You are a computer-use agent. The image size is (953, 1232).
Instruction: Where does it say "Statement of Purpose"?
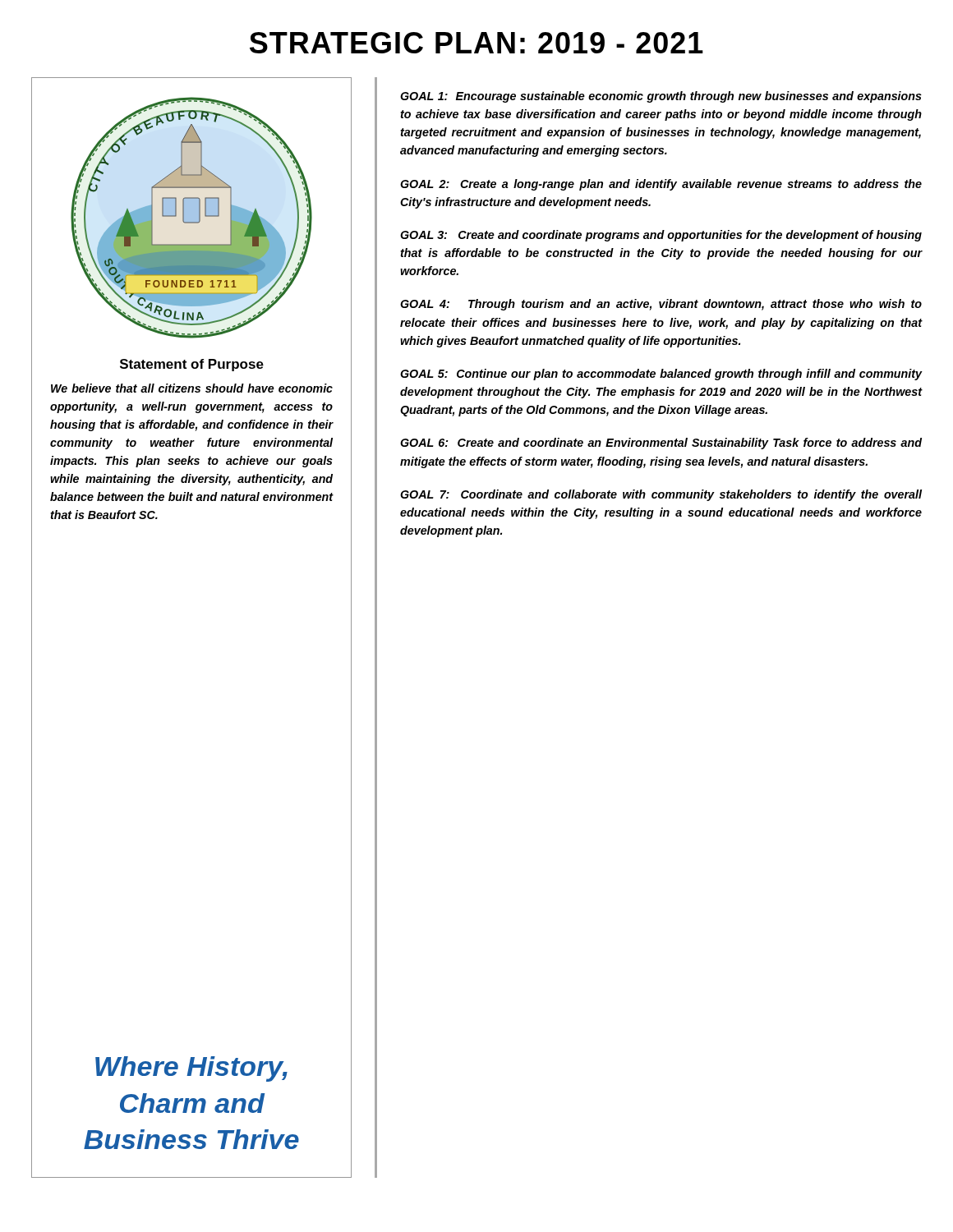point(191,364)
